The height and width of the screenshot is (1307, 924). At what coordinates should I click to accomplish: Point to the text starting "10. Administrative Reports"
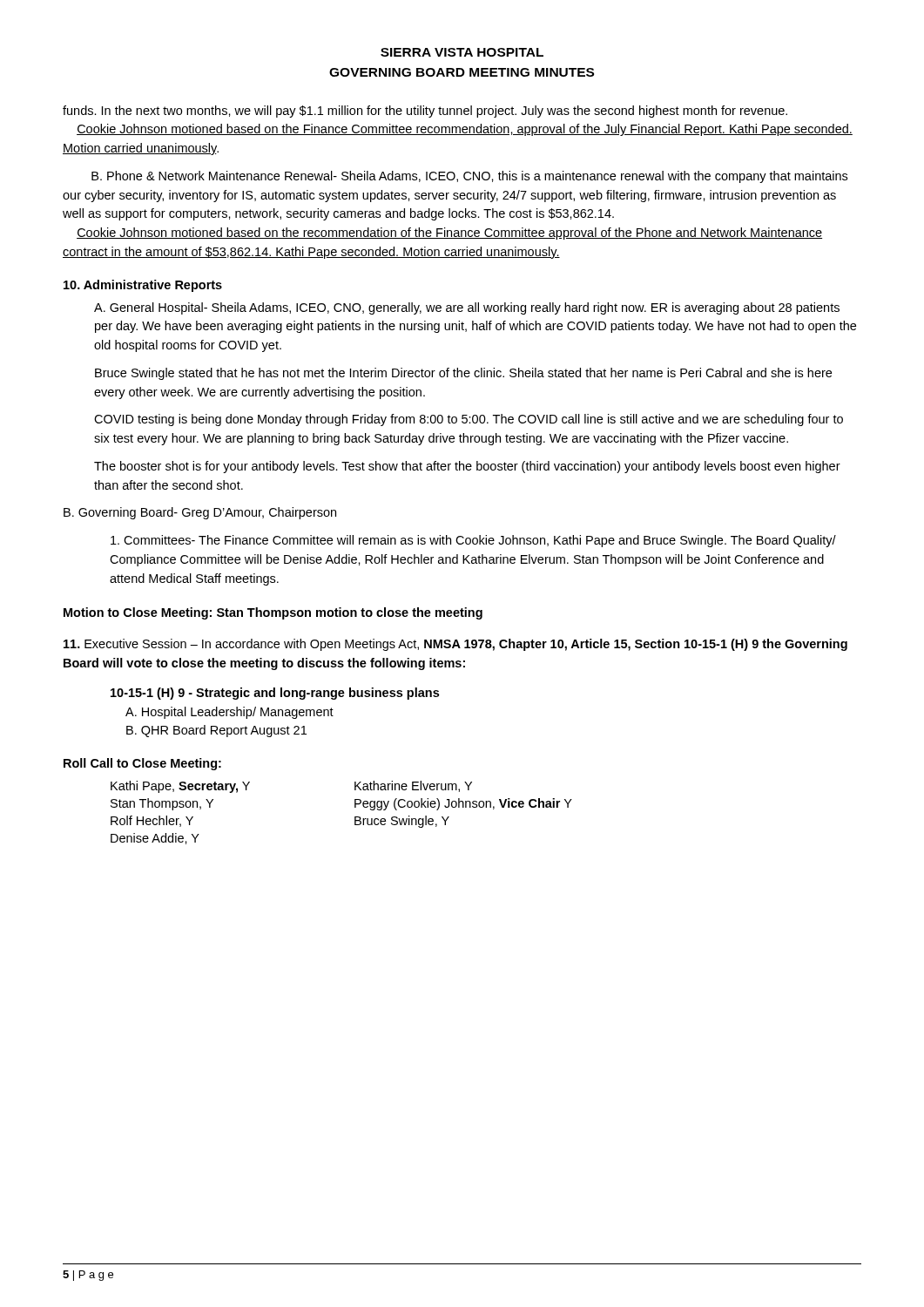coord(142,284)
